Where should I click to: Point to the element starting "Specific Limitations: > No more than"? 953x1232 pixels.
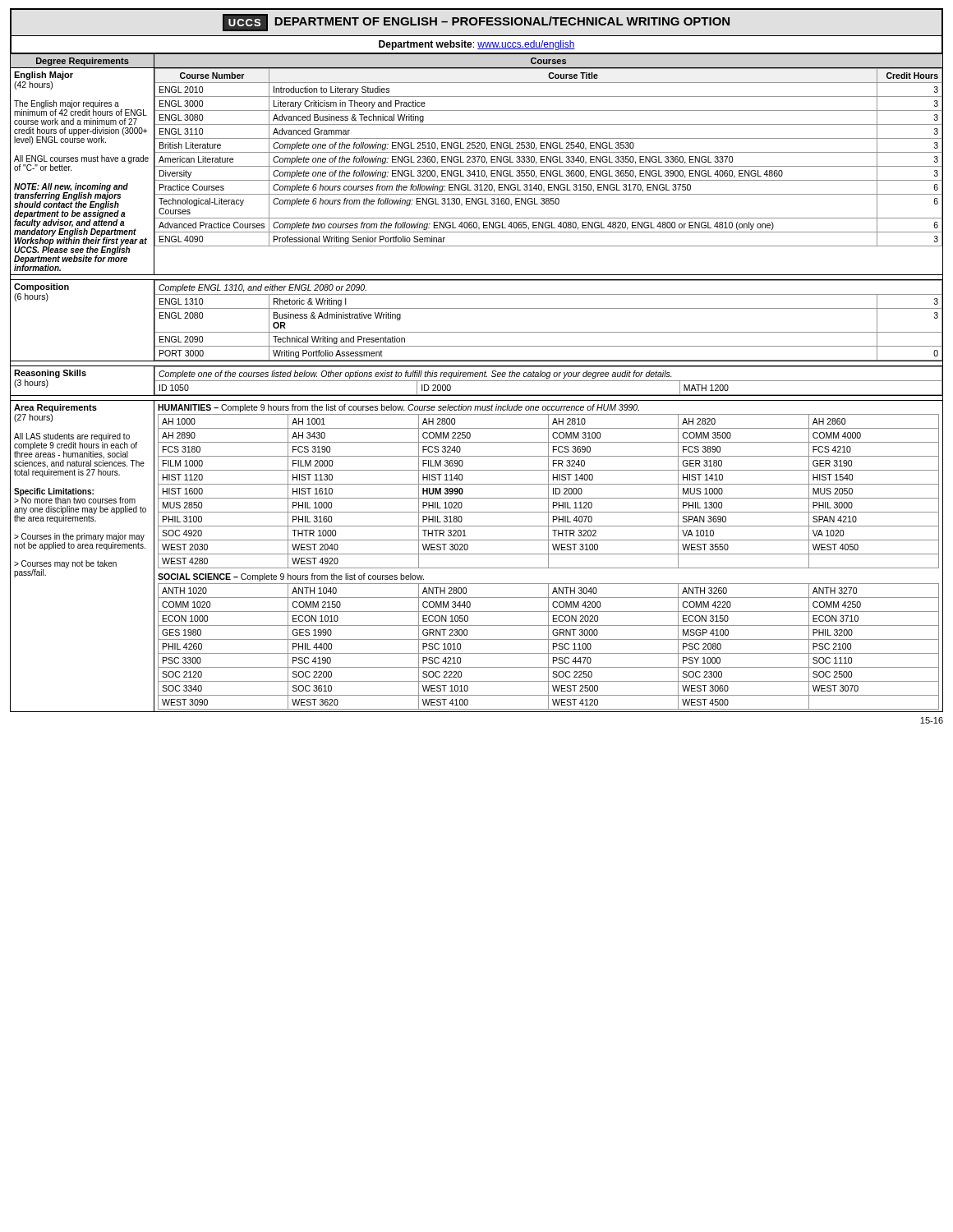tap(80, 532)
